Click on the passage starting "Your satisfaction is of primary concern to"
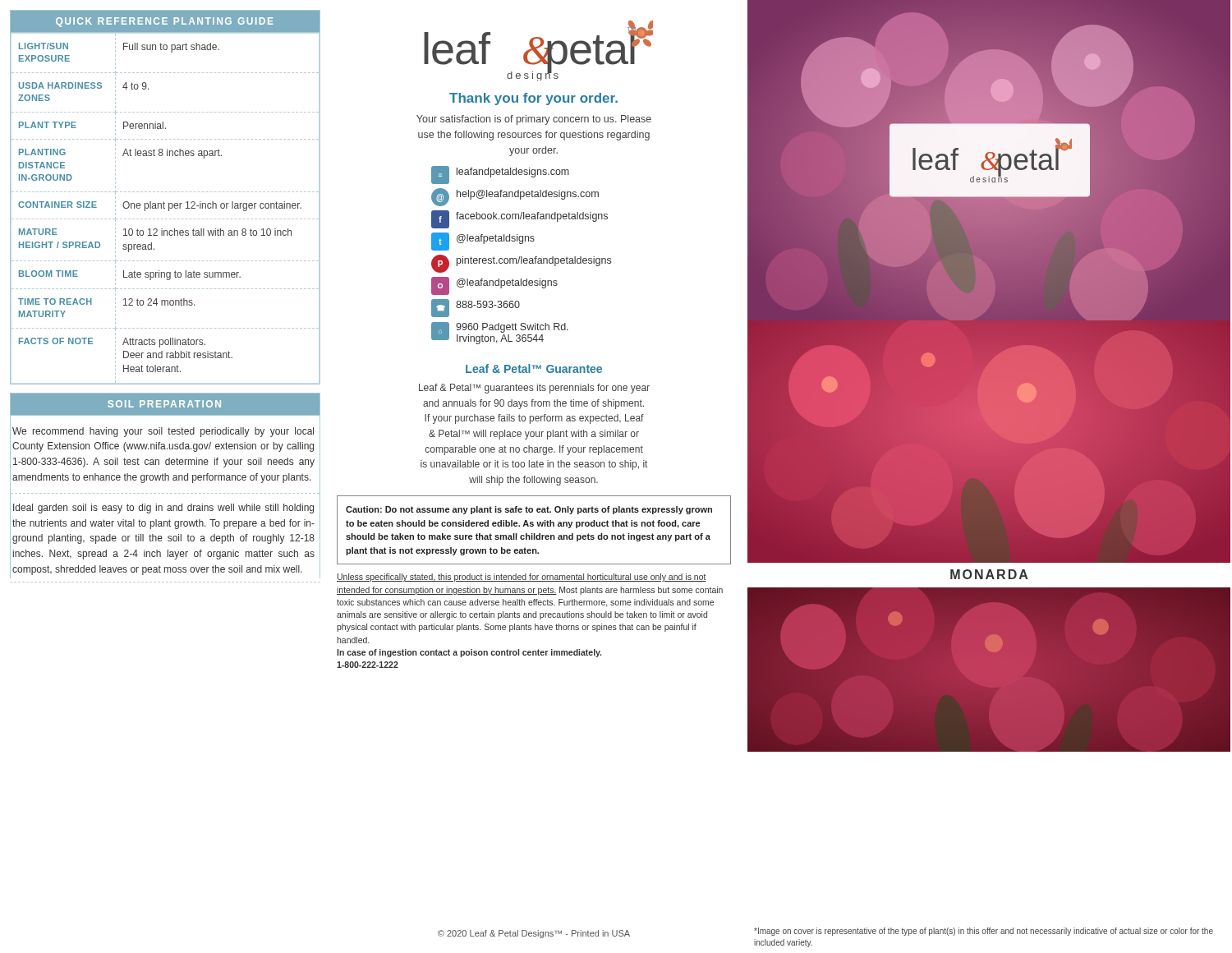Viewport: 1232px width, 953px height. pyautogui.click(x=534, y=135)
